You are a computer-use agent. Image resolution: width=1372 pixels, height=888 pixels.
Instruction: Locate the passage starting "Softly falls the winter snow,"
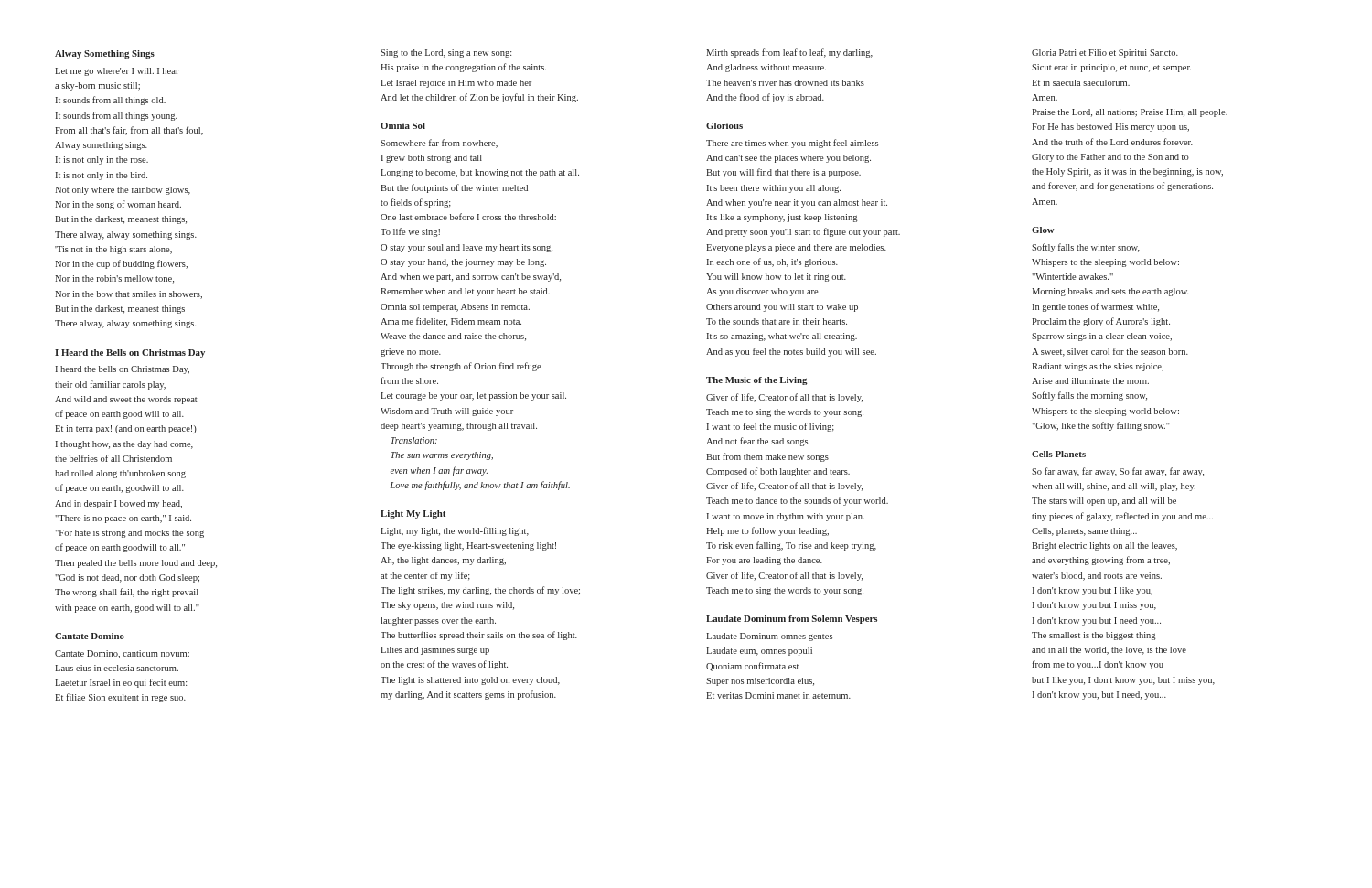1174,337
